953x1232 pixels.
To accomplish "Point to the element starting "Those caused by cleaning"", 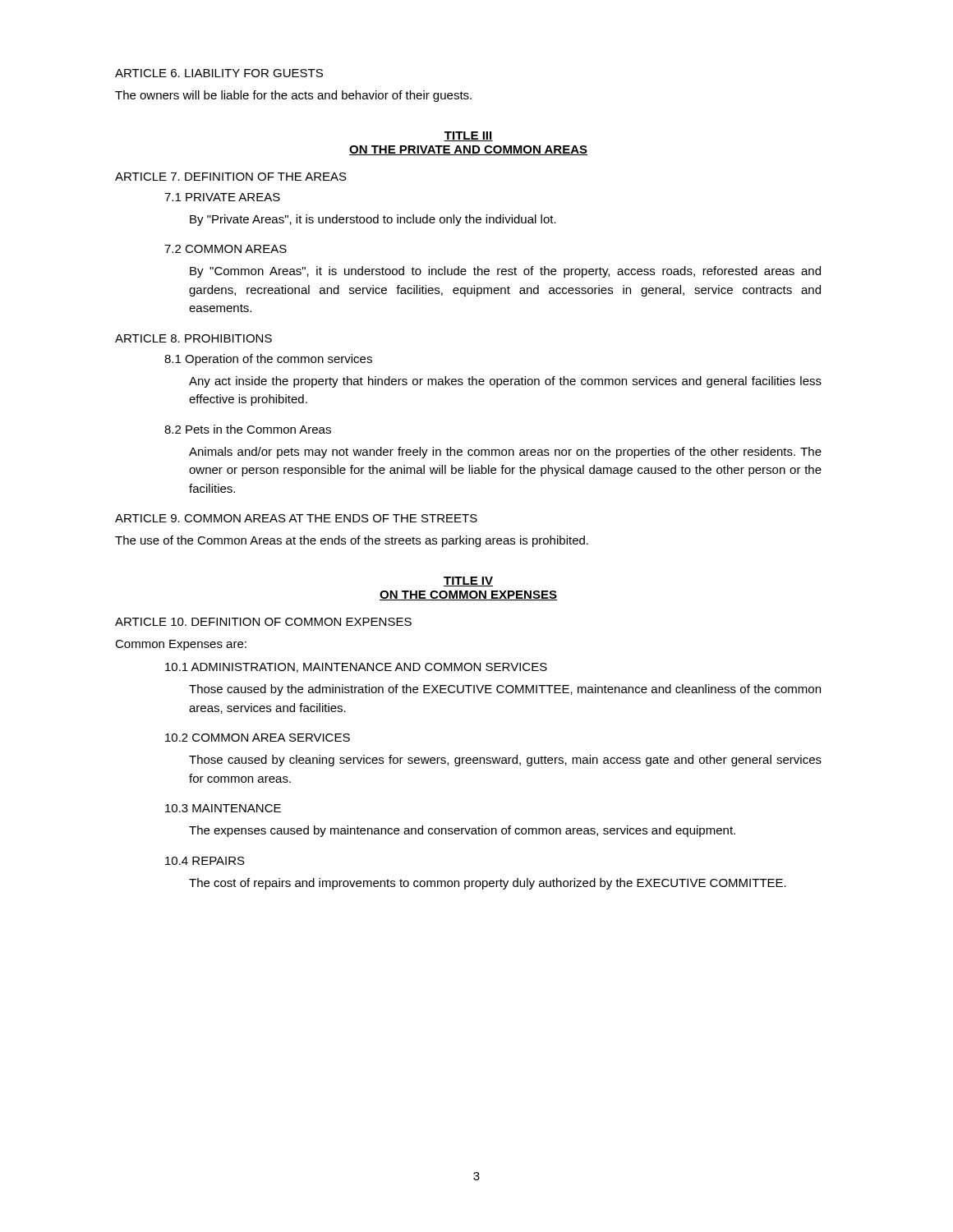I will tap(505, 769).
